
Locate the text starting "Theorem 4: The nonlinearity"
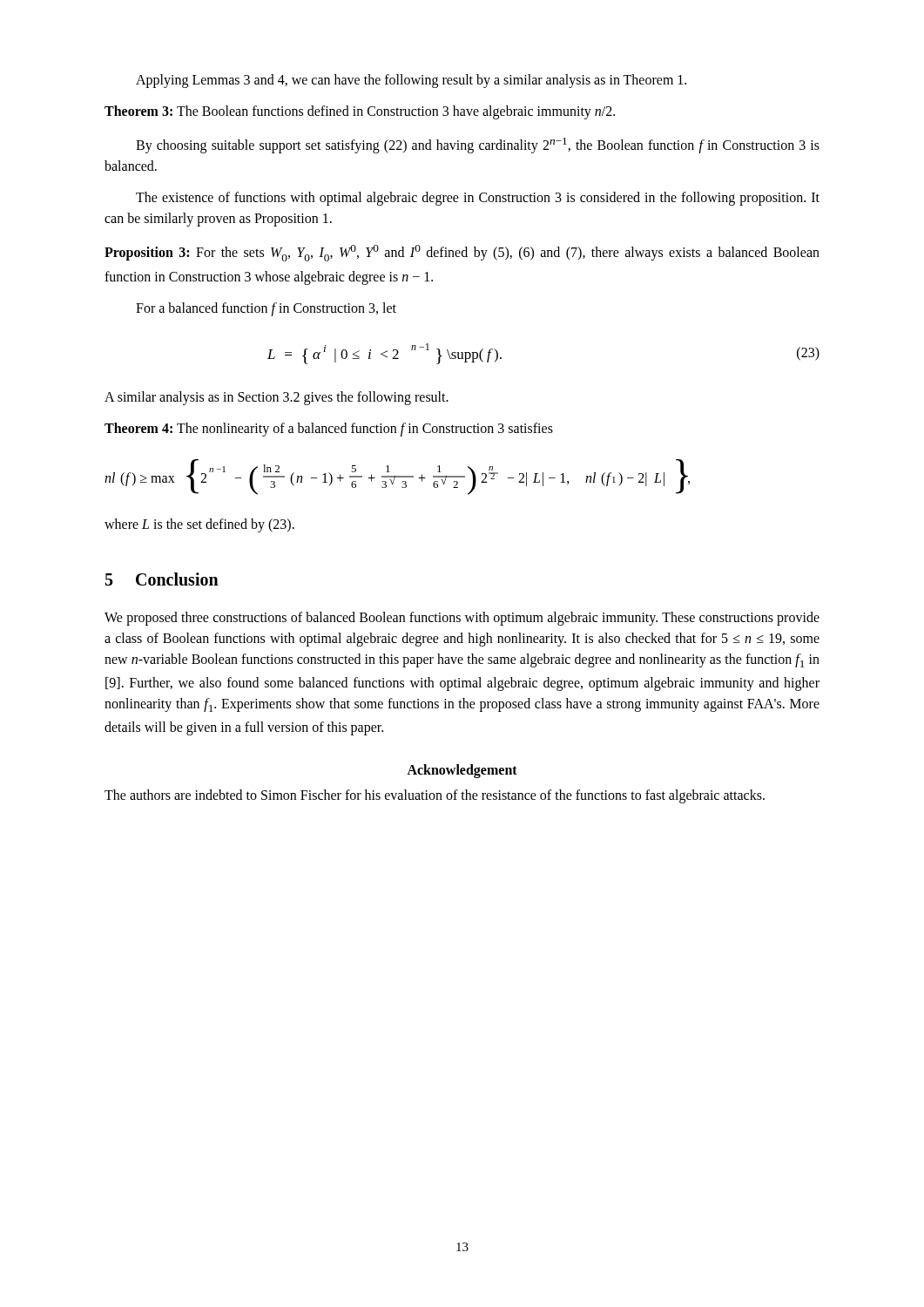click(462, 429)
